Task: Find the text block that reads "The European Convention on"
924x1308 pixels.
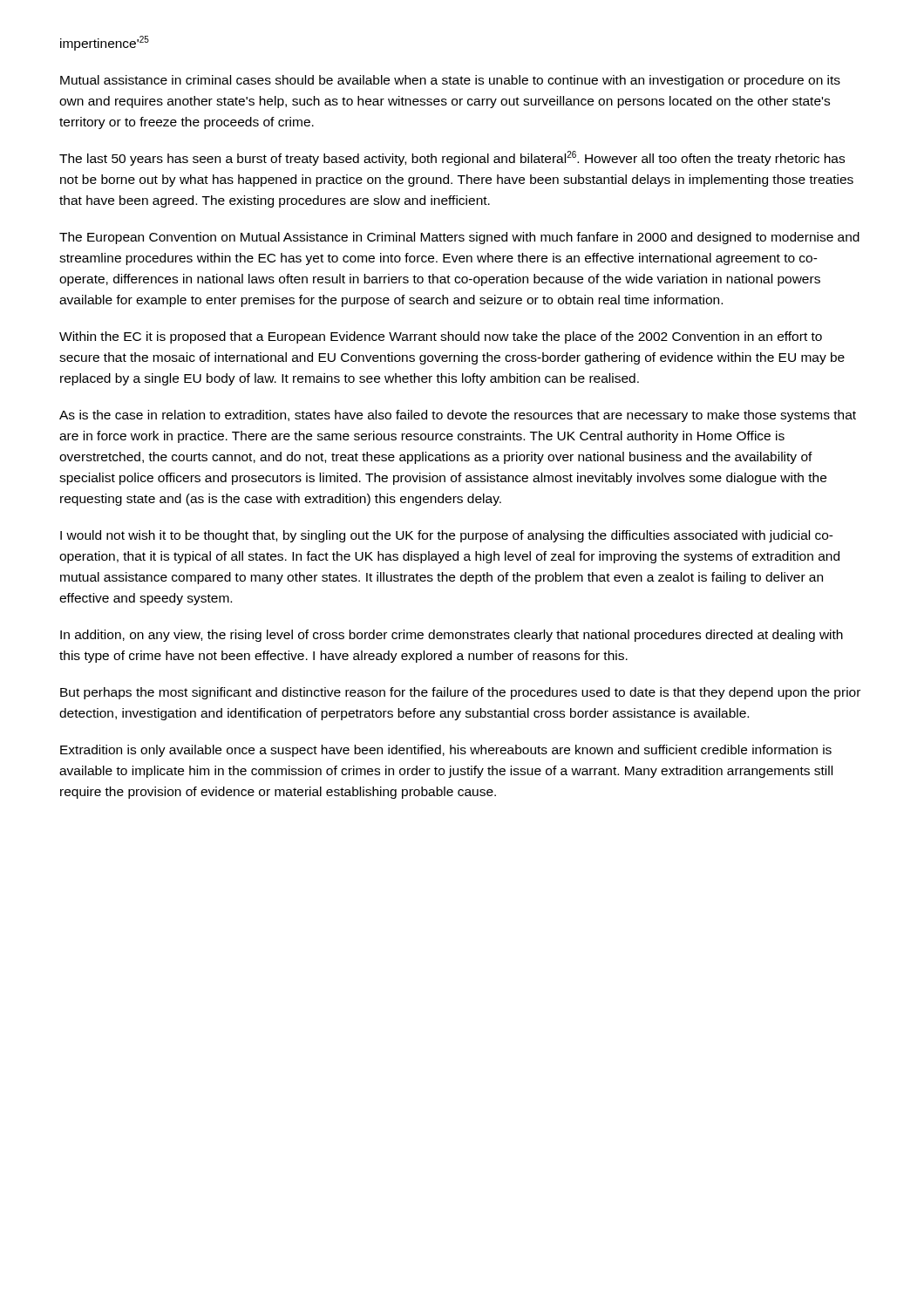Action: point(460,268)
